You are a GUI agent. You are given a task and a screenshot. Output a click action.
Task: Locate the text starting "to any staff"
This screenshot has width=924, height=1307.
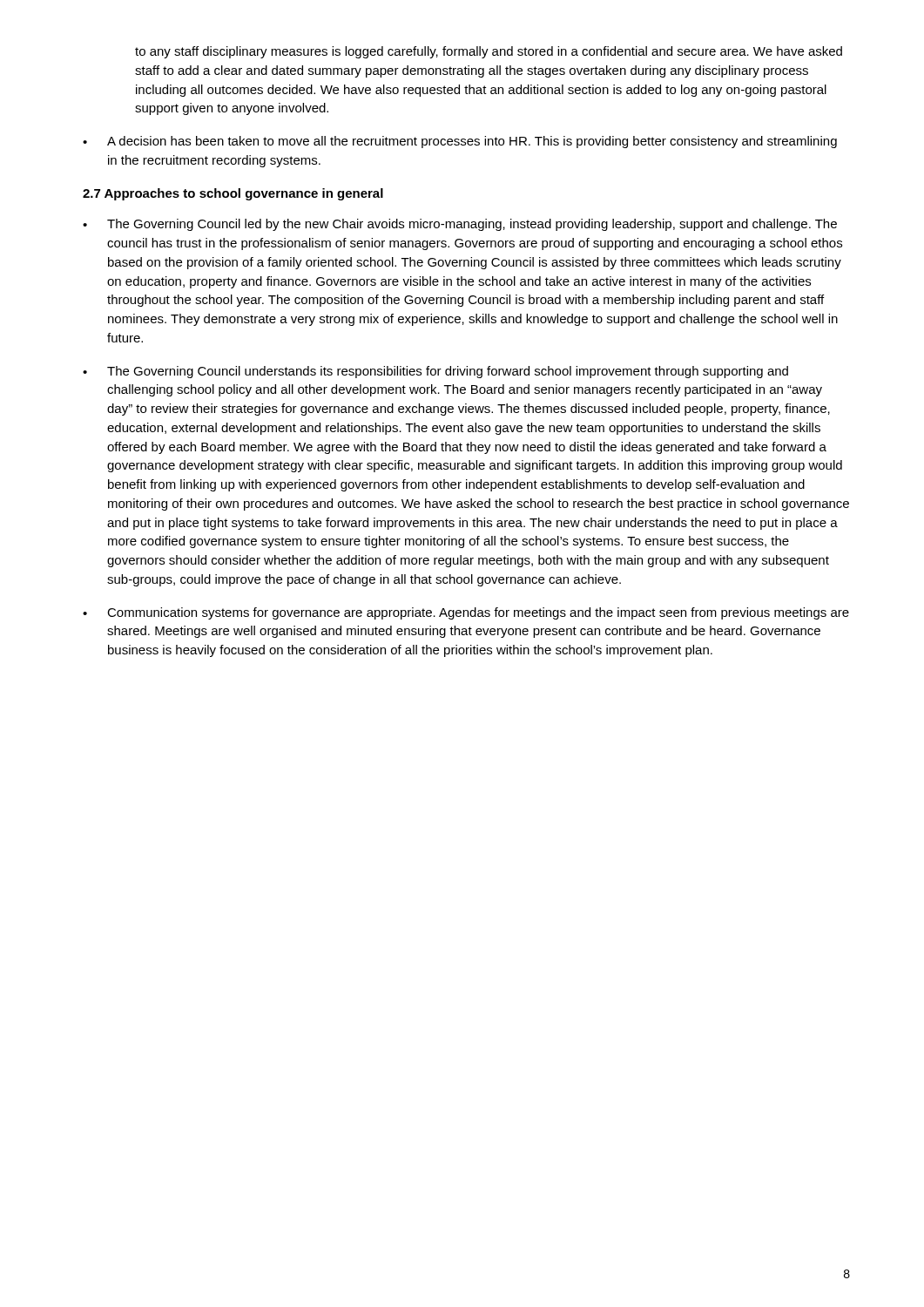click(489, 79)
